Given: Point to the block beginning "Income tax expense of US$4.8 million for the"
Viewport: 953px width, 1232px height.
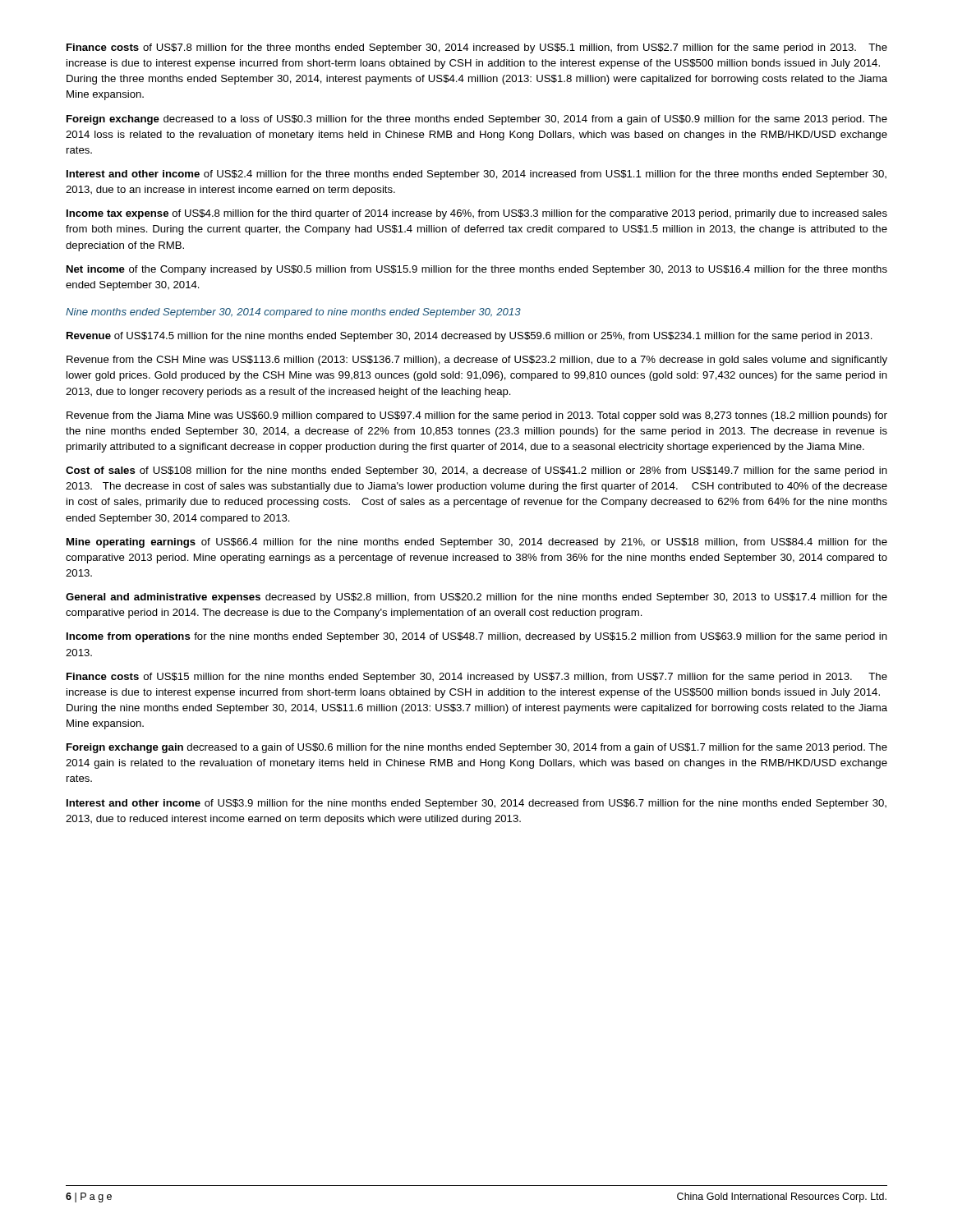Looking at the screenshot, I should point(476,229).
